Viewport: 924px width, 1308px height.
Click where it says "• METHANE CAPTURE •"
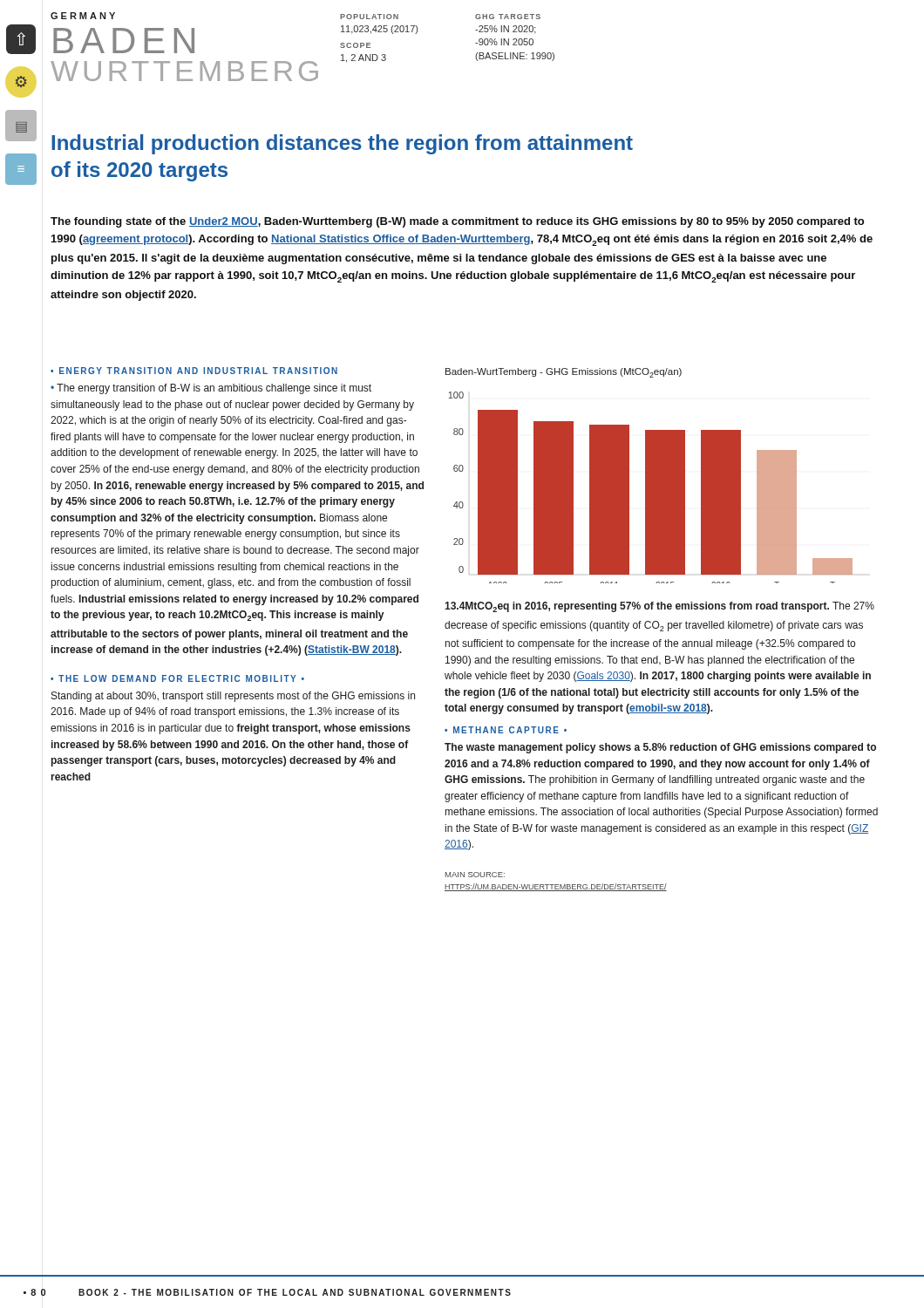506,730
